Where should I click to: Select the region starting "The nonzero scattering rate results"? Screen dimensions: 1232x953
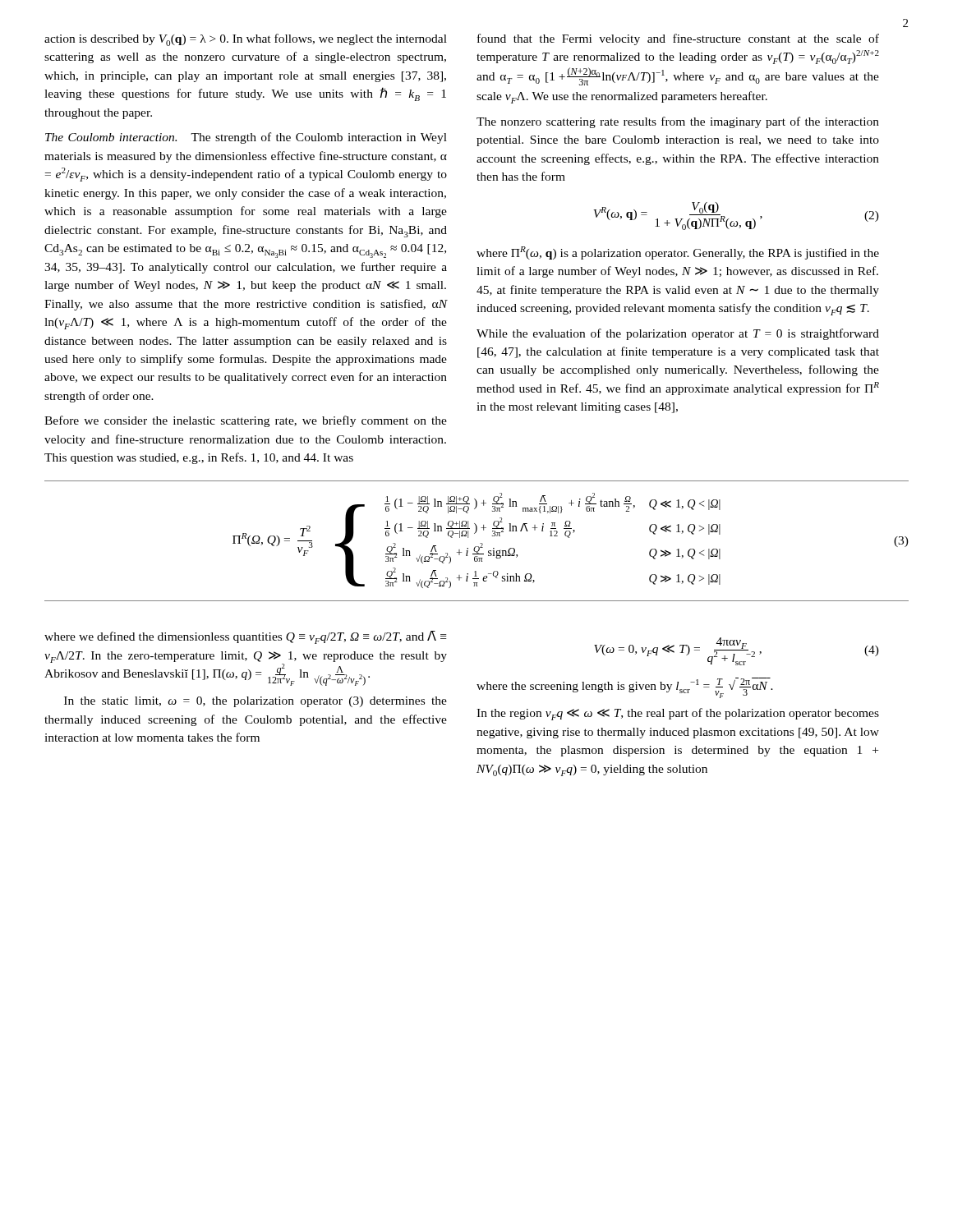tap(678, 149)
